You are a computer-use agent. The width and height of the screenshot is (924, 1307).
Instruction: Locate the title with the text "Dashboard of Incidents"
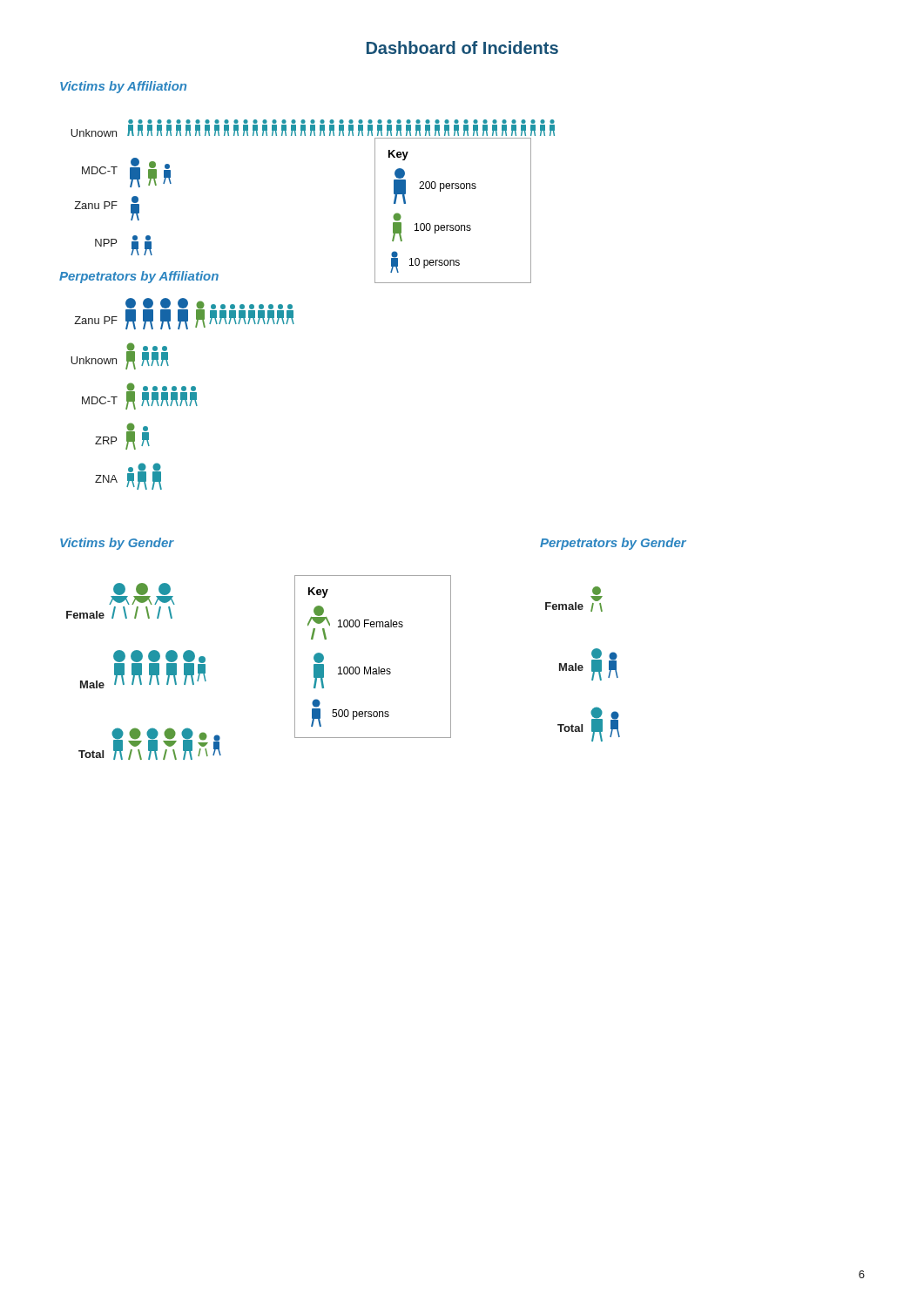[462, 48]
